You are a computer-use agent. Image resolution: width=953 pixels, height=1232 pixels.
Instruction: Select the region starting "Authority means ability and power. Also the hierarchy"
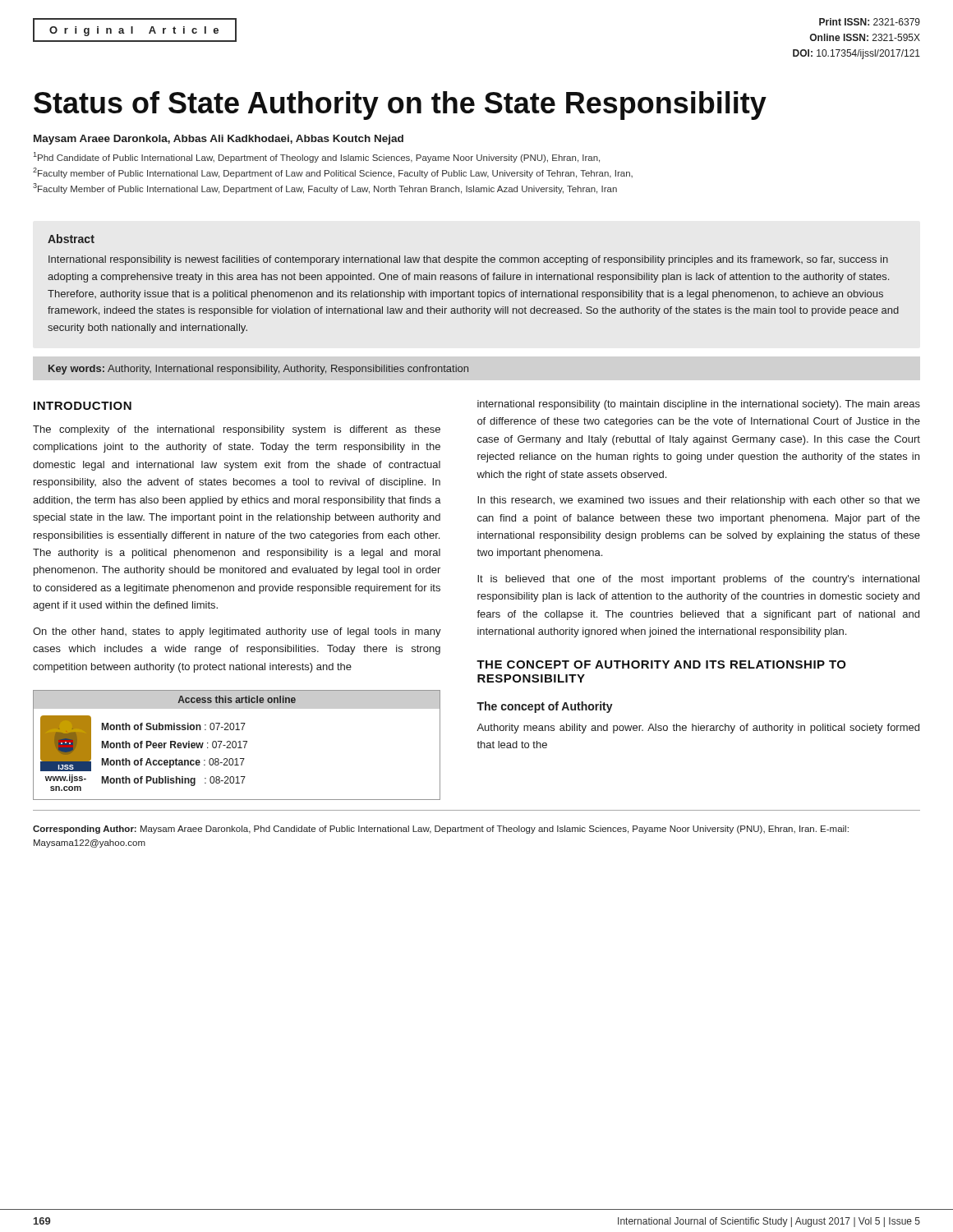tap(698, 736)
